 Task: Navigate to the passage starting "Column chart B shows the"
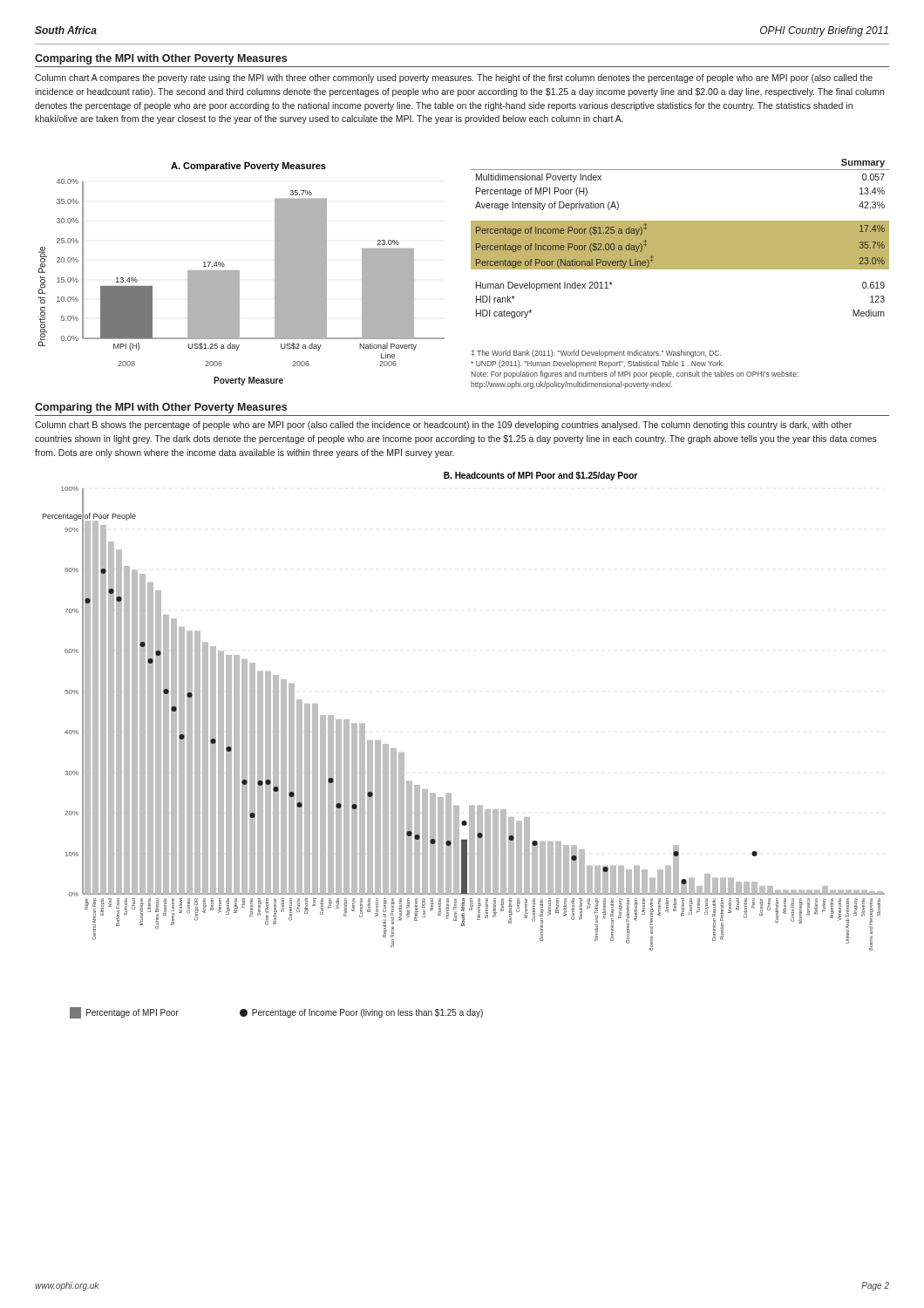click(x=456, y=438)
